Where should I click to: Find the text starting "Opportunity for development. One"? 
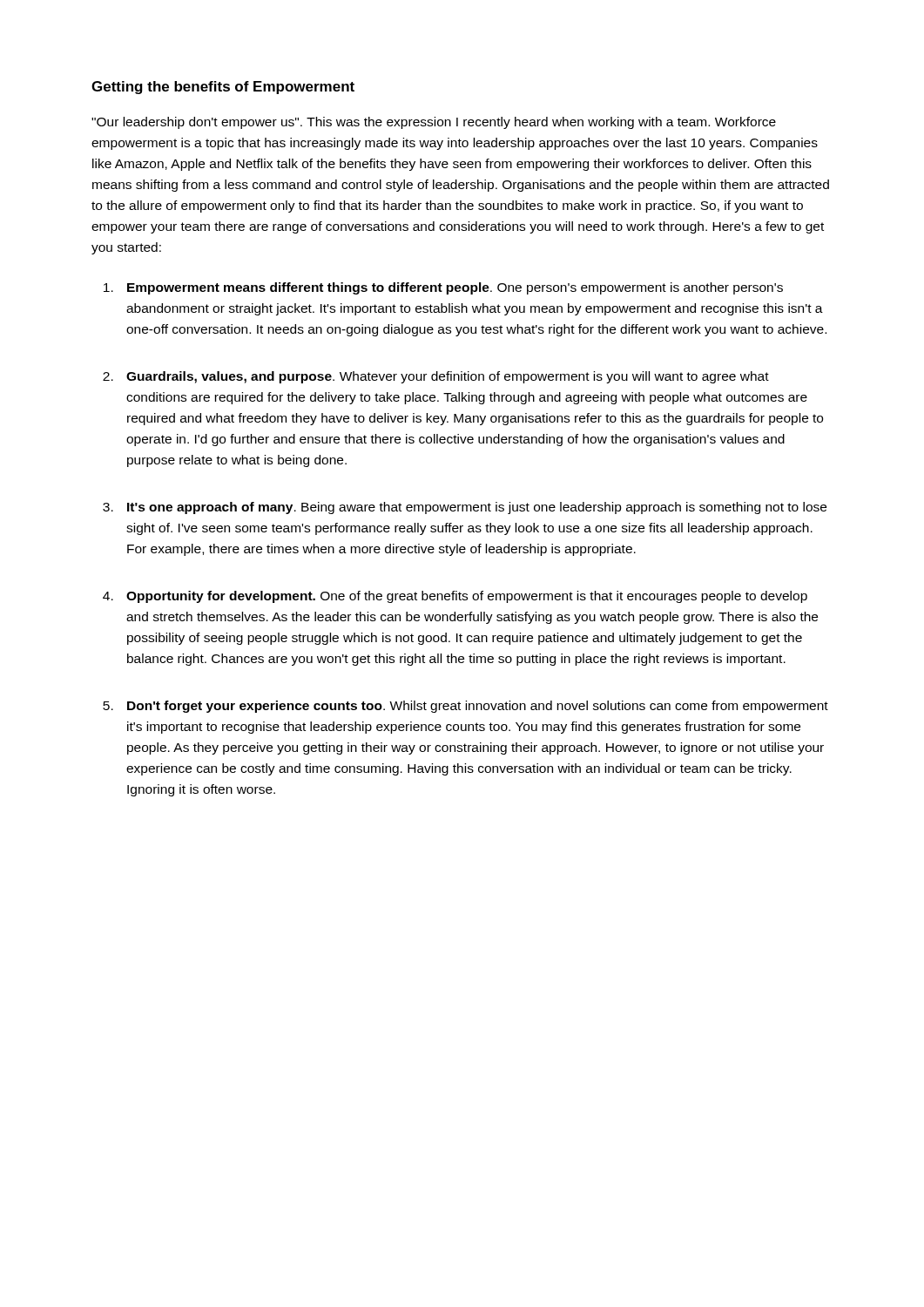472,627
